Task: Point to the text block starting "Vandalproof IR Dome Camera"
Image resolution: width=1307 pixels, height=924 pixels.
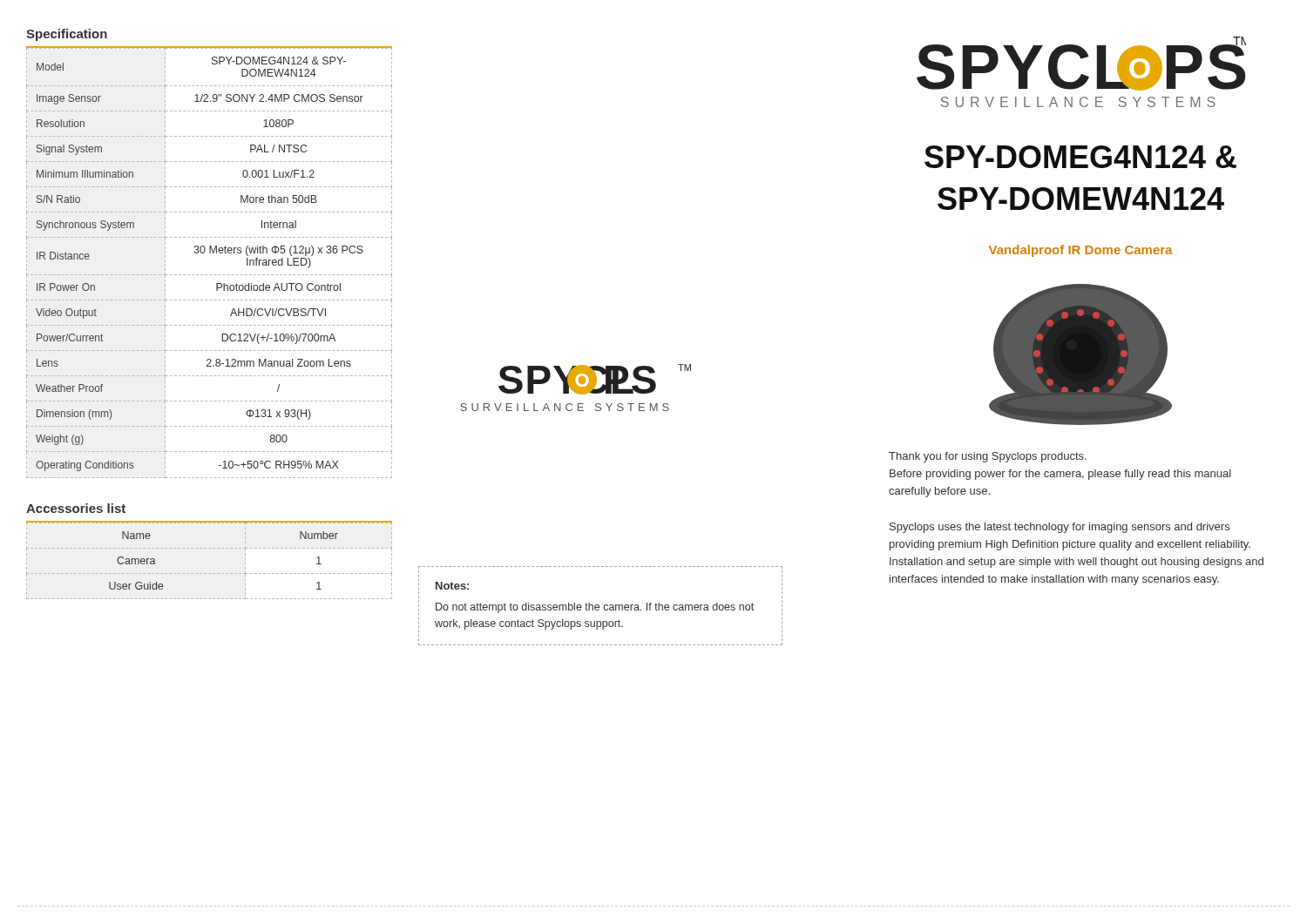Action: [1080, 250]
